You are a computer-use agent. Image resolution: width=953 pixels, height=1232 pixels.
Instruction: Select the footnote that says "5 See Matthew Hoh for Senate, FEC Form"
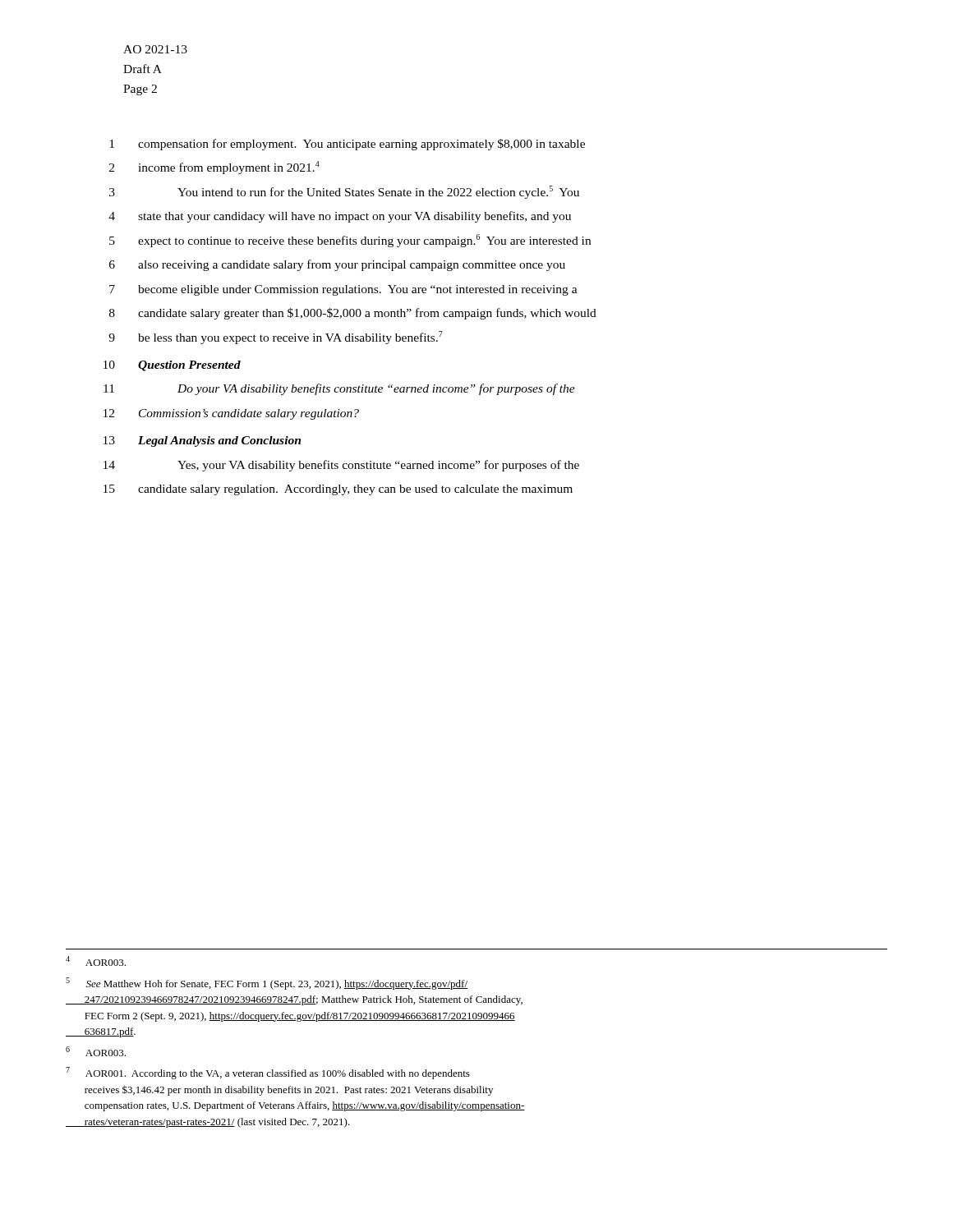[x=294, y=1006]
